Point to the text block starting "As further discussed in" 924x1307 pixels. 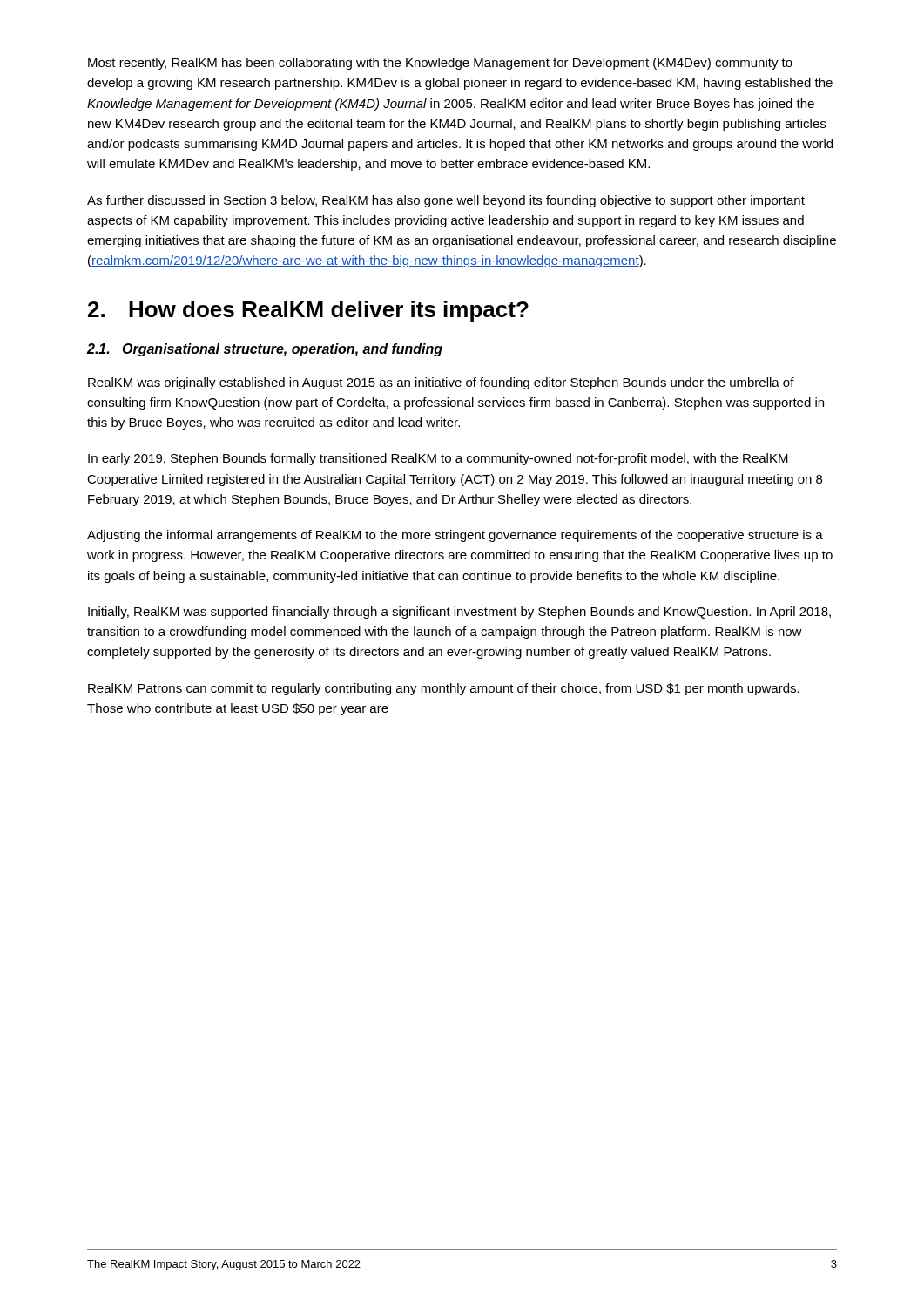[462, 230]
